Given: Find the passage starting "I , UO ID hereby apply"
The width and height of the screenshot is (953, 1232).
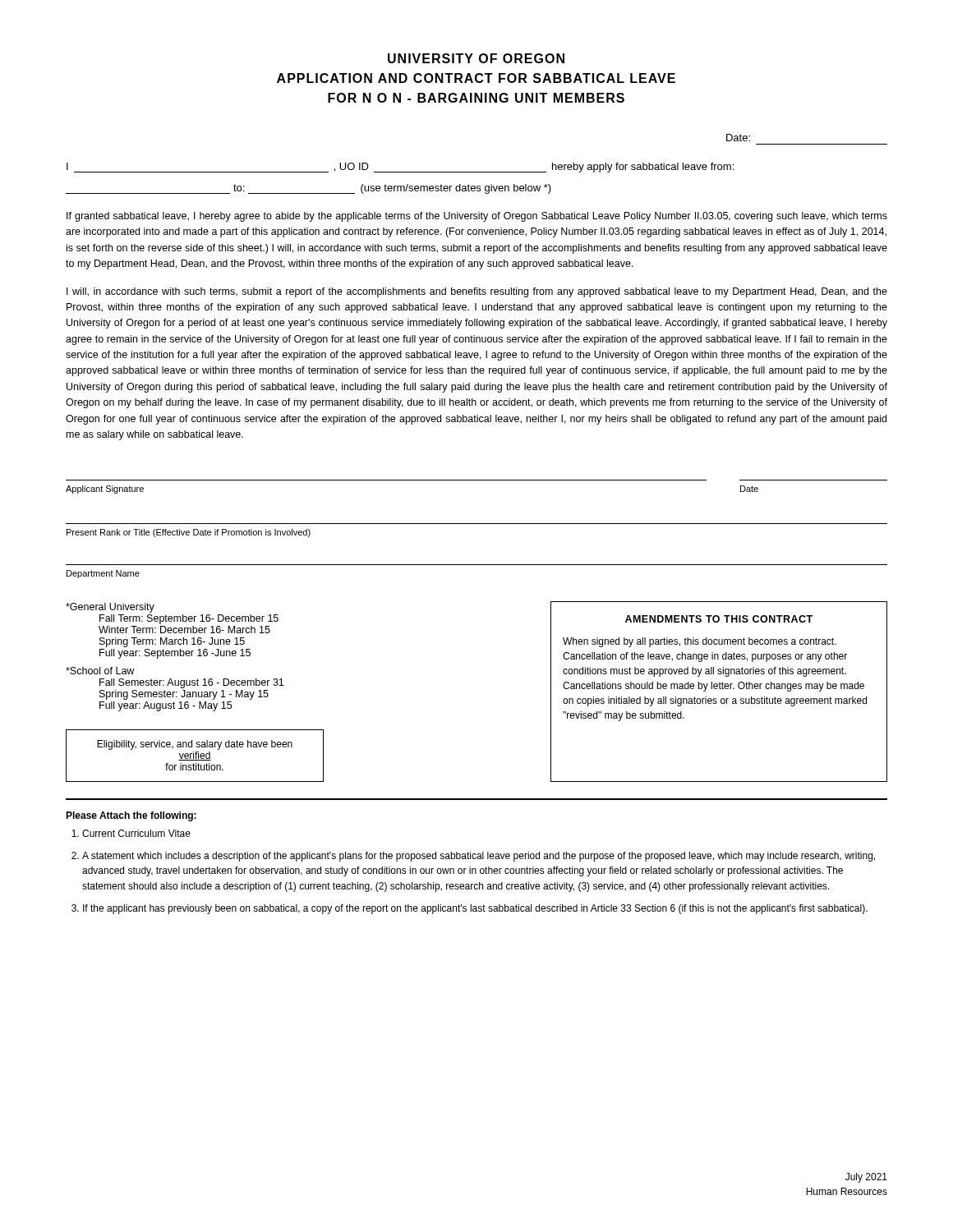Looking at the screenshot, I should tap(400, 166).
